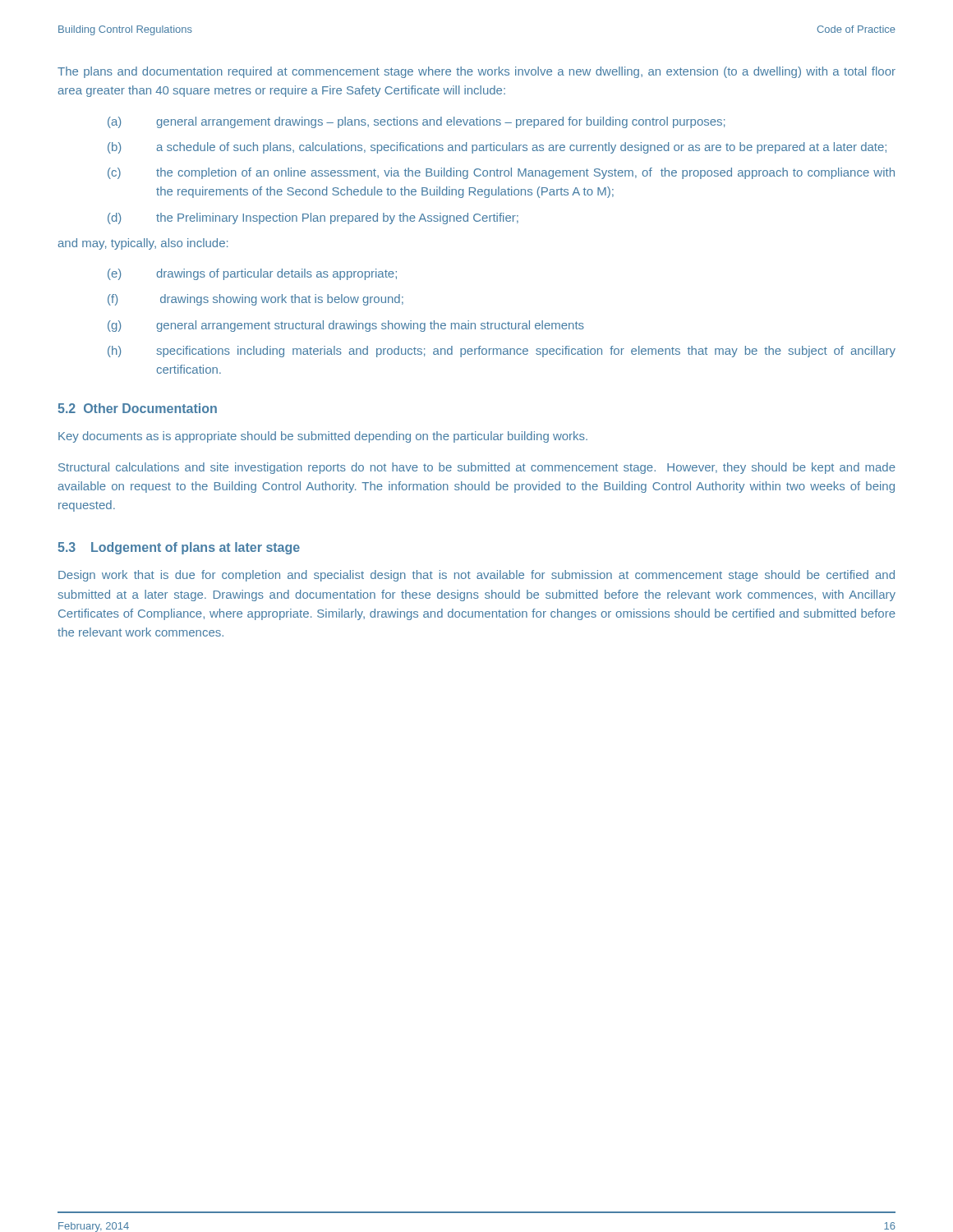This screenshot has width=953, height=1232.
Task: Select the element starting "The plans and documentation"
Action: (476, 81)
